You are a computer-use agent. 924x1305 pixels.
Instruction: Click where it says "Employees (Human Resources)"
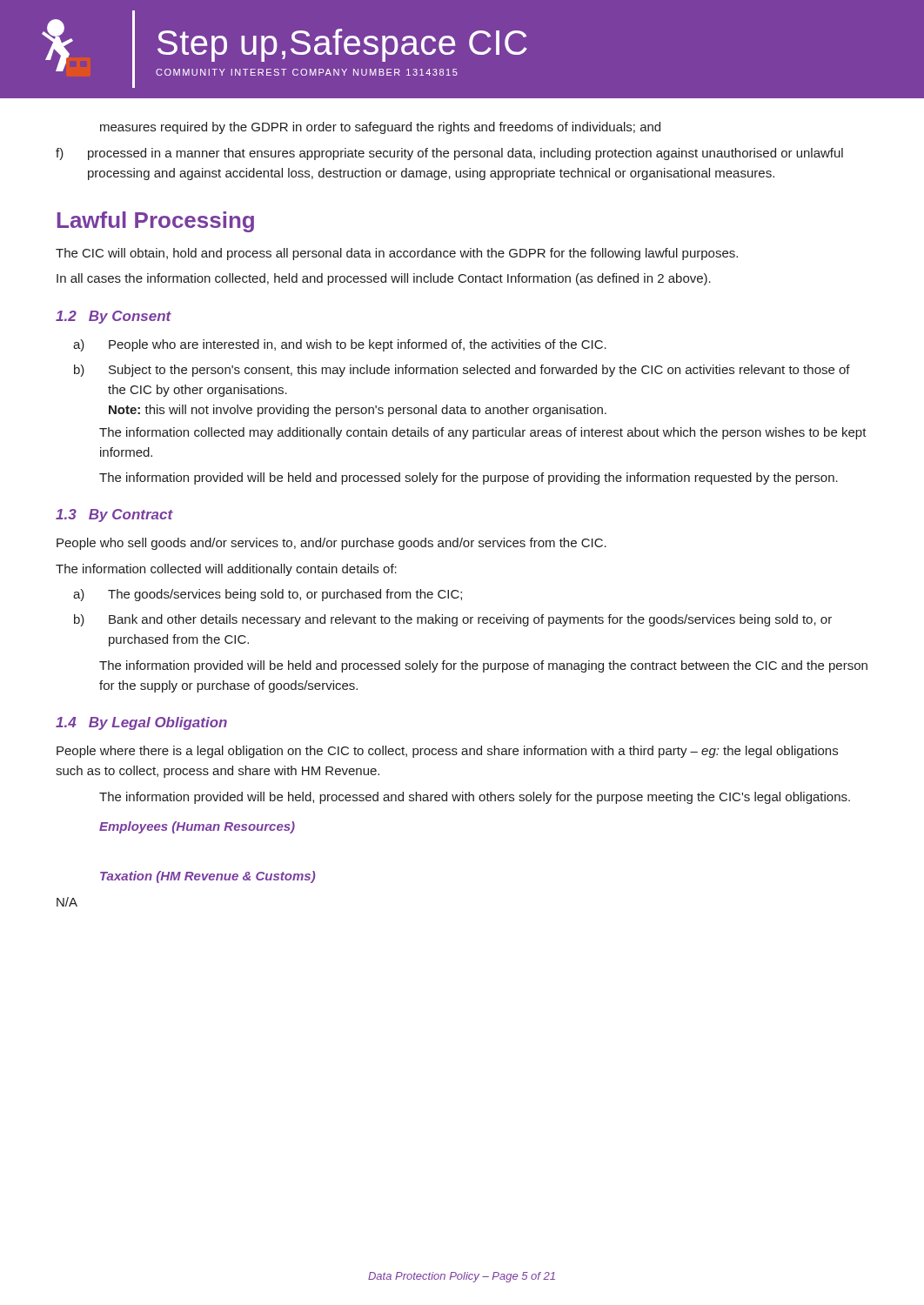tap(197, 826)
